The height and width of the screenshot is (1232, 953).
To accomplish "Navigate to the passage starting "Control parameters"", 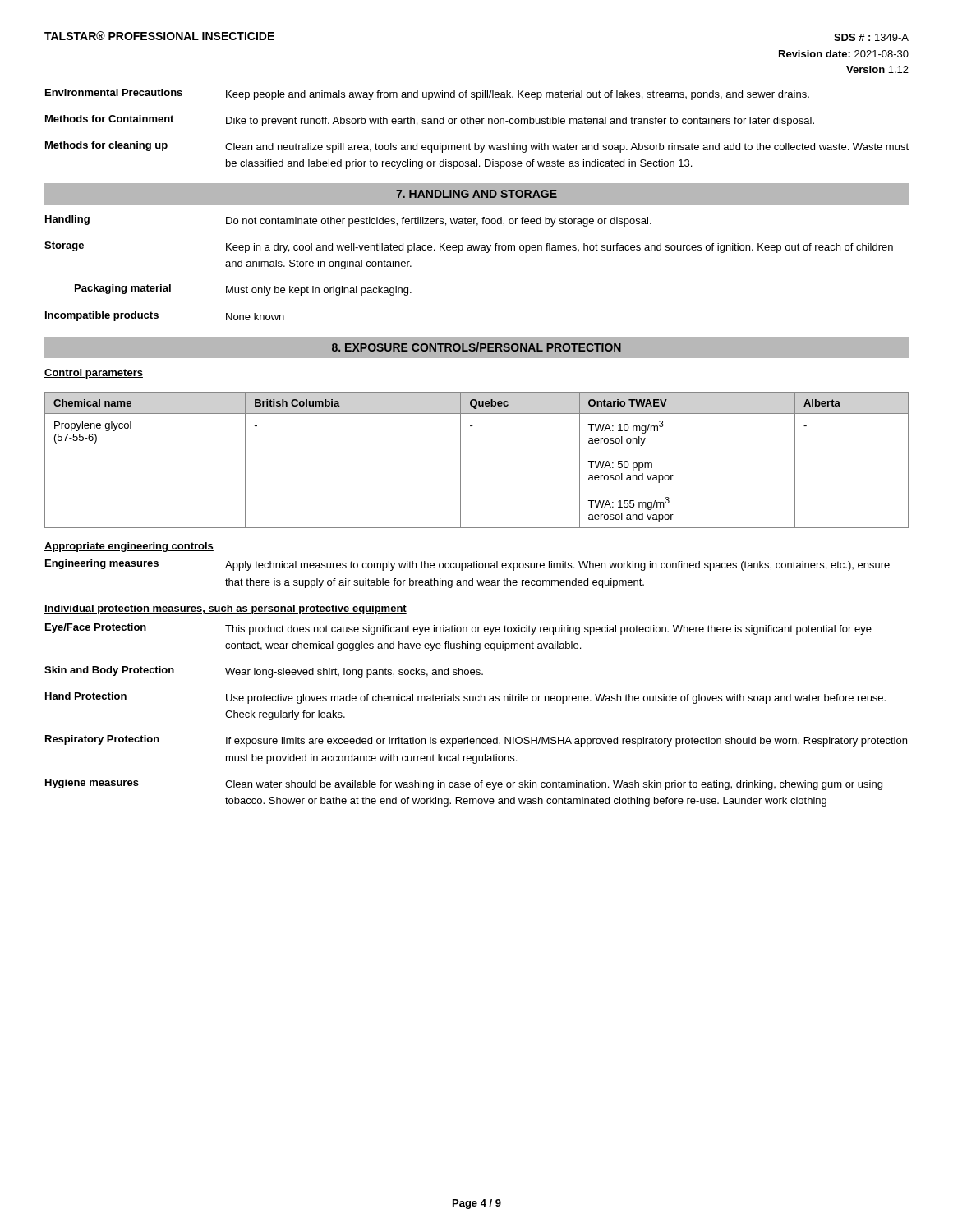I will click(94, 372).
